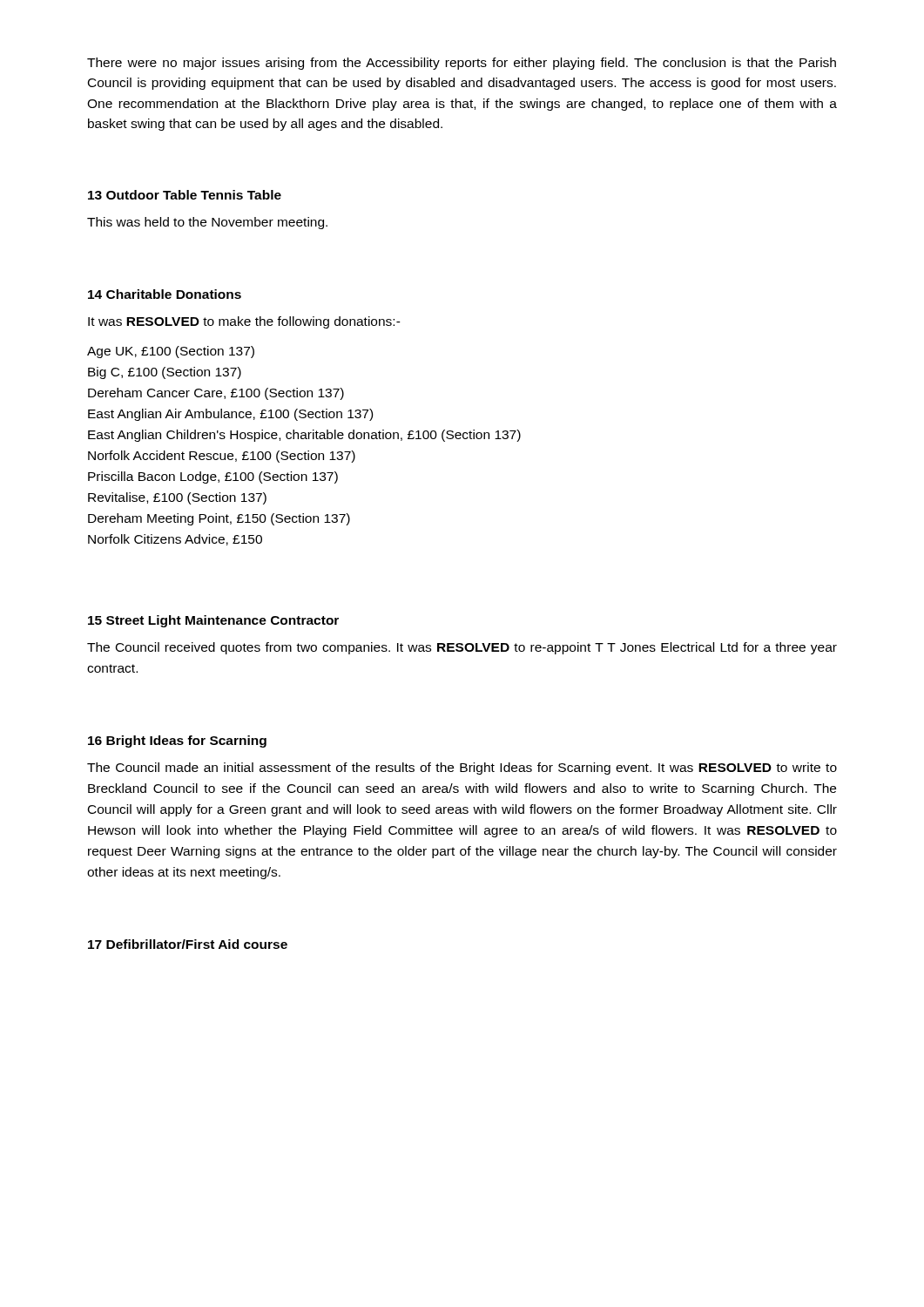The image size is (924, 1307).
Task: Point to the passage starting "Age UK, £100 (Section 137)"
Action: [171, 351]
